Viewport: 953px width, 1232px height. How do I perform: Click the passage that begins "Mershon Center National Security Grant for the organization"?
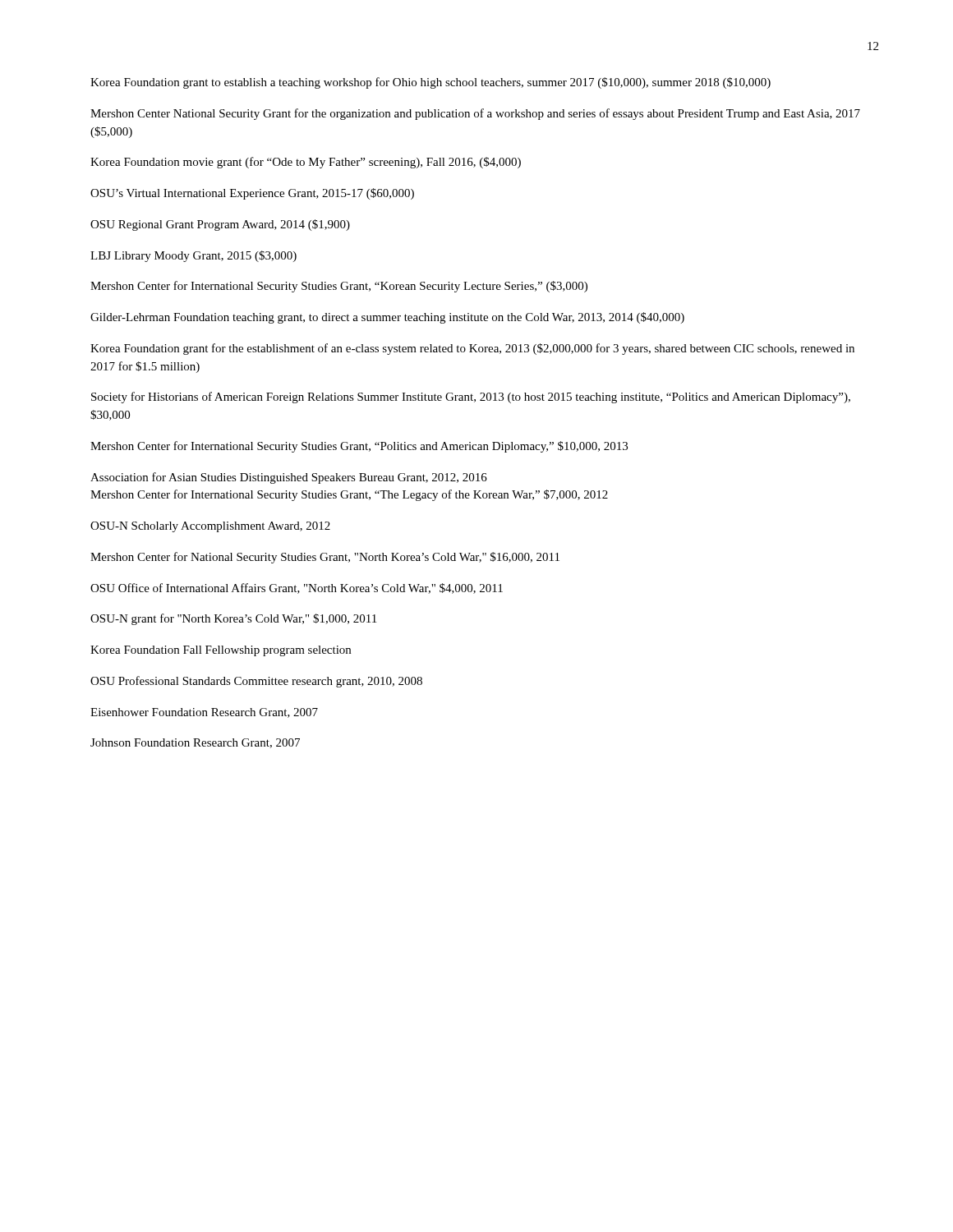click(475, 122)
